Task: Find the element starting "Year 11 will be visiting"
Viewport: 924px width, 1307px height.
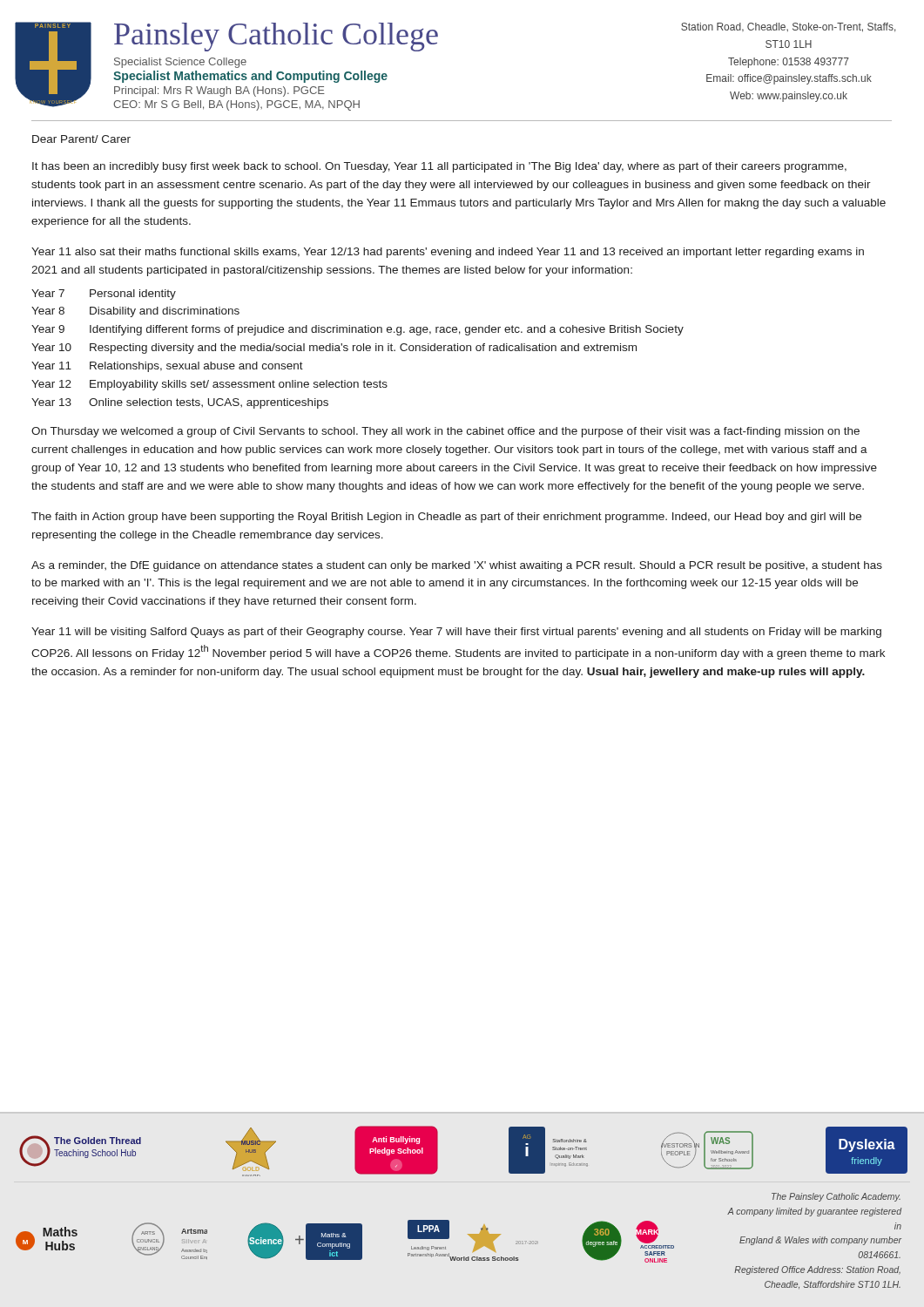Action: point(458,651)
